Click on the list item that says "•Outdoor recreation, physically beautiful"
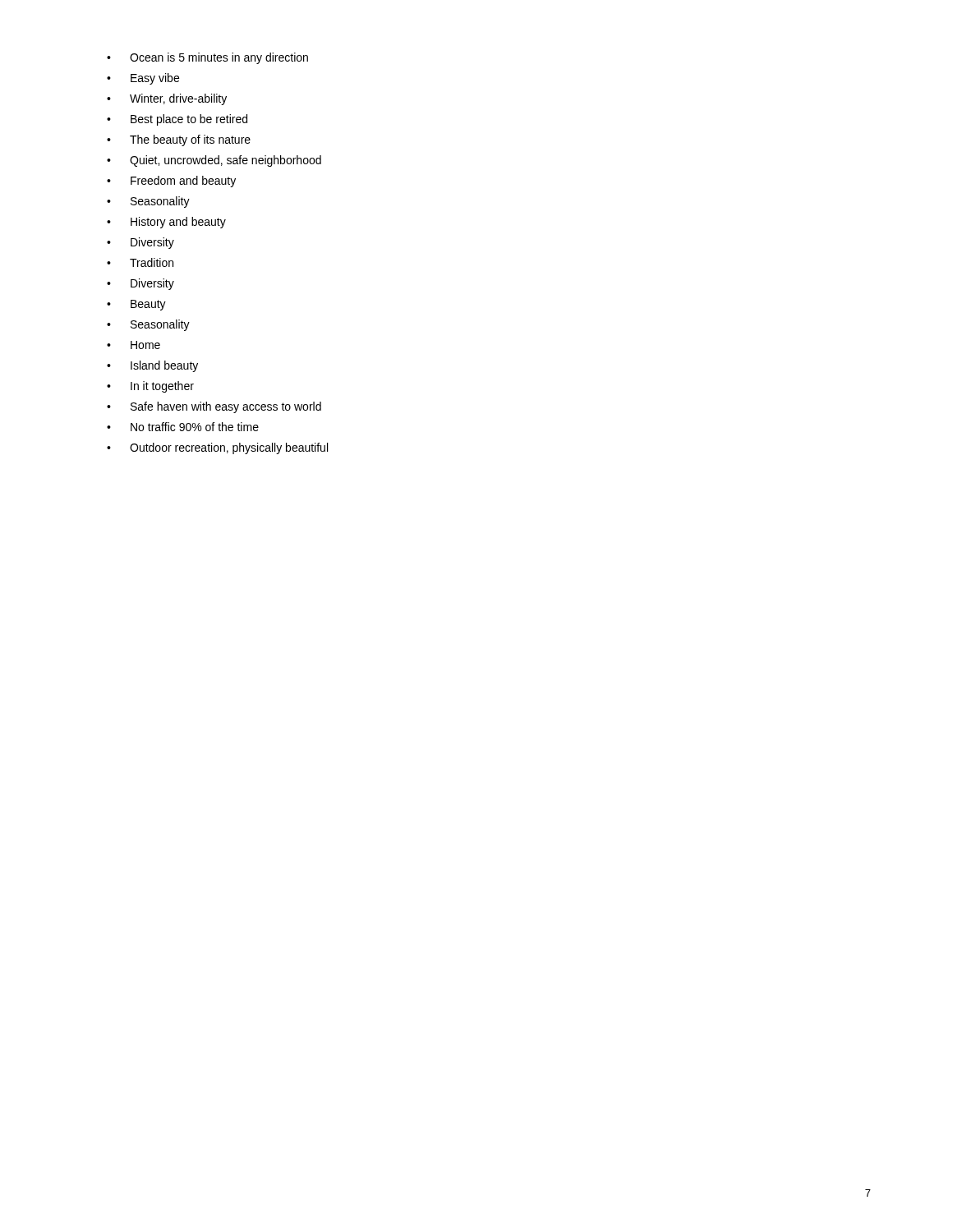 click(218, 448)
